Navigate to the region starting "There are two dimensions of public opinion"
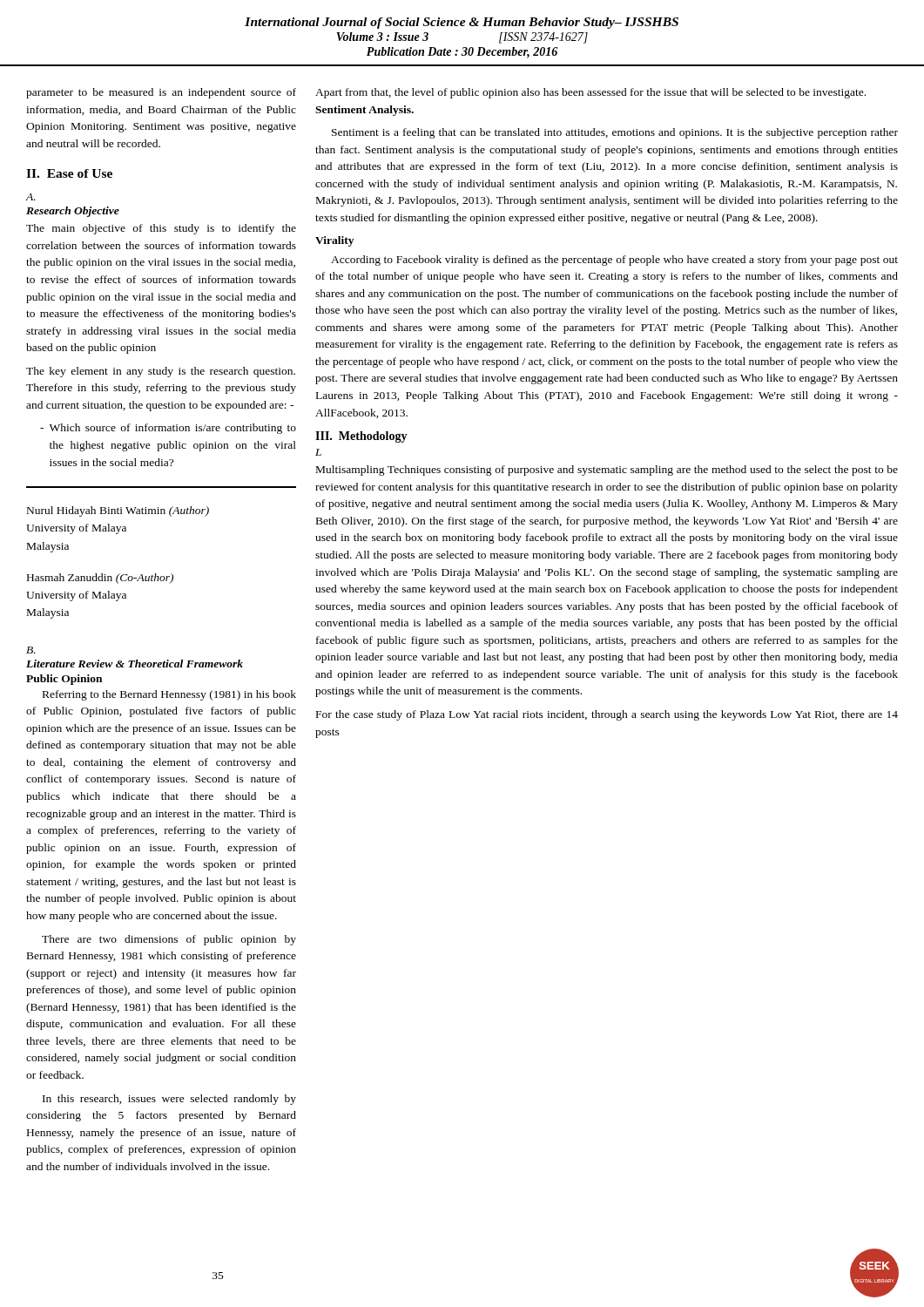Viewport: 924px width, 1307px height. pos(161,1007)
